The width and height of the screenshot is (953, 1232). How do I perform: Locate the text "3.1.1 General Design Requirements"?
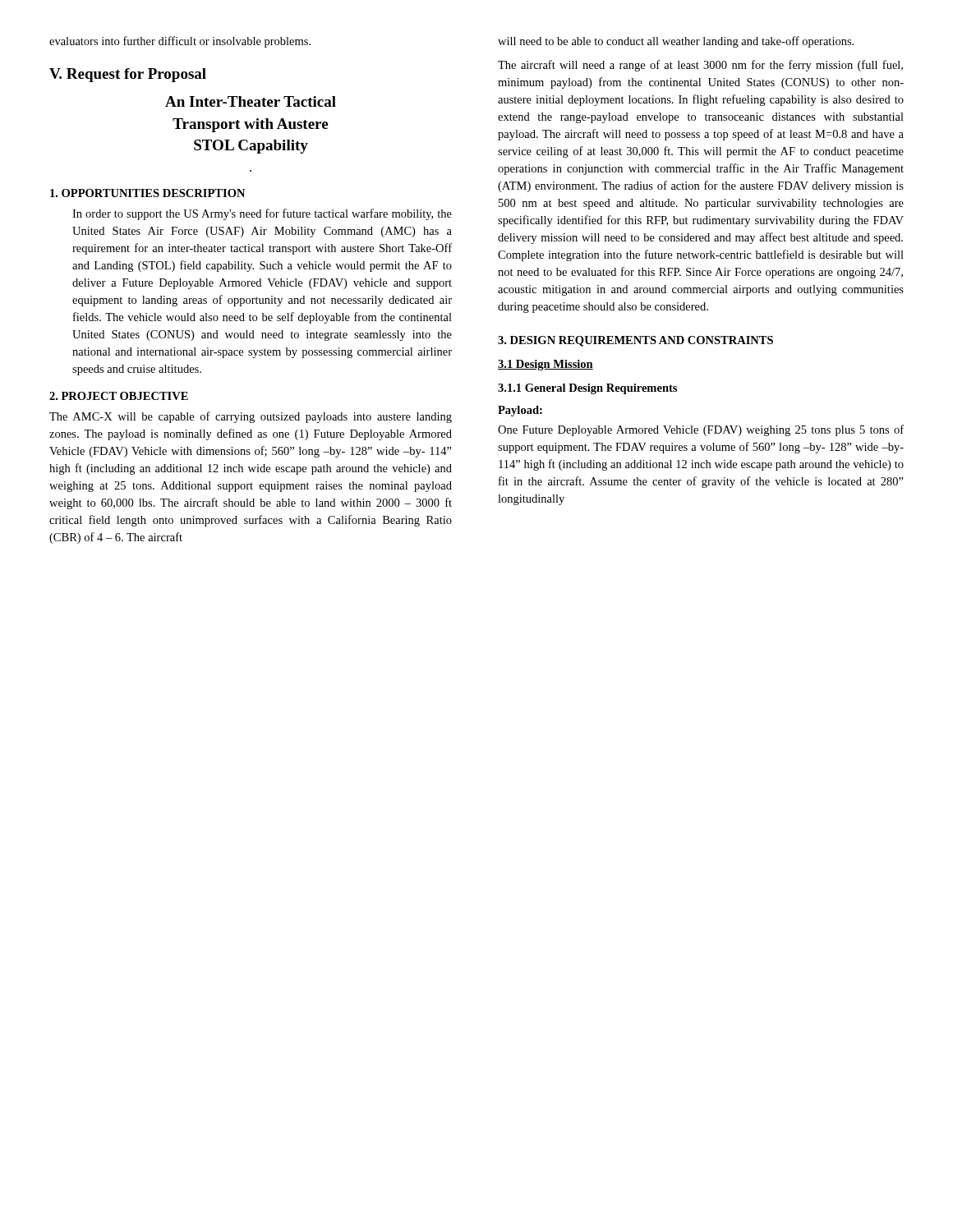(x=587, y=389)
